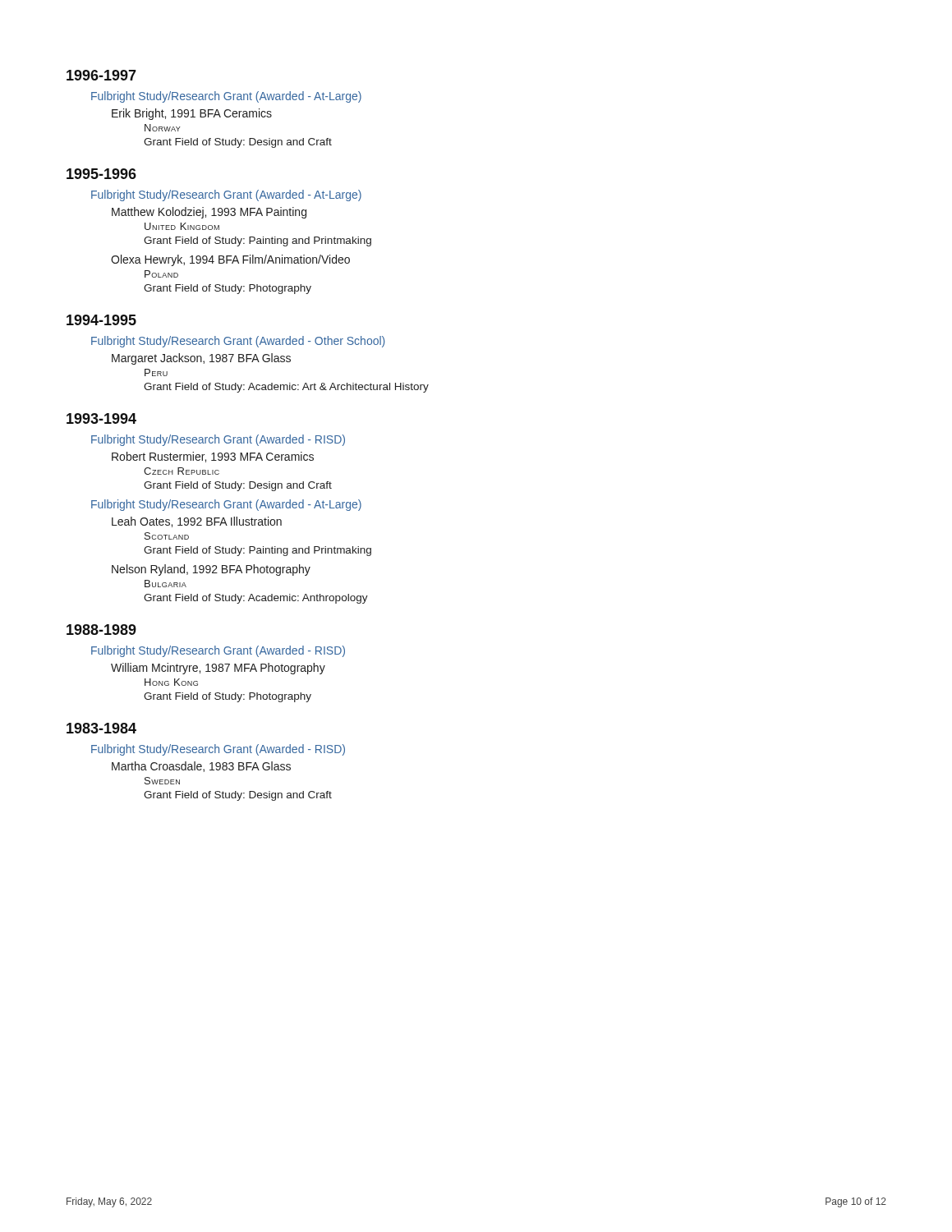
Task: Find the list item containing "Olexa Hewryk, 1994 BFA Film/Animation/Video Poland Grant Field"
Action: tap(230, 260)
